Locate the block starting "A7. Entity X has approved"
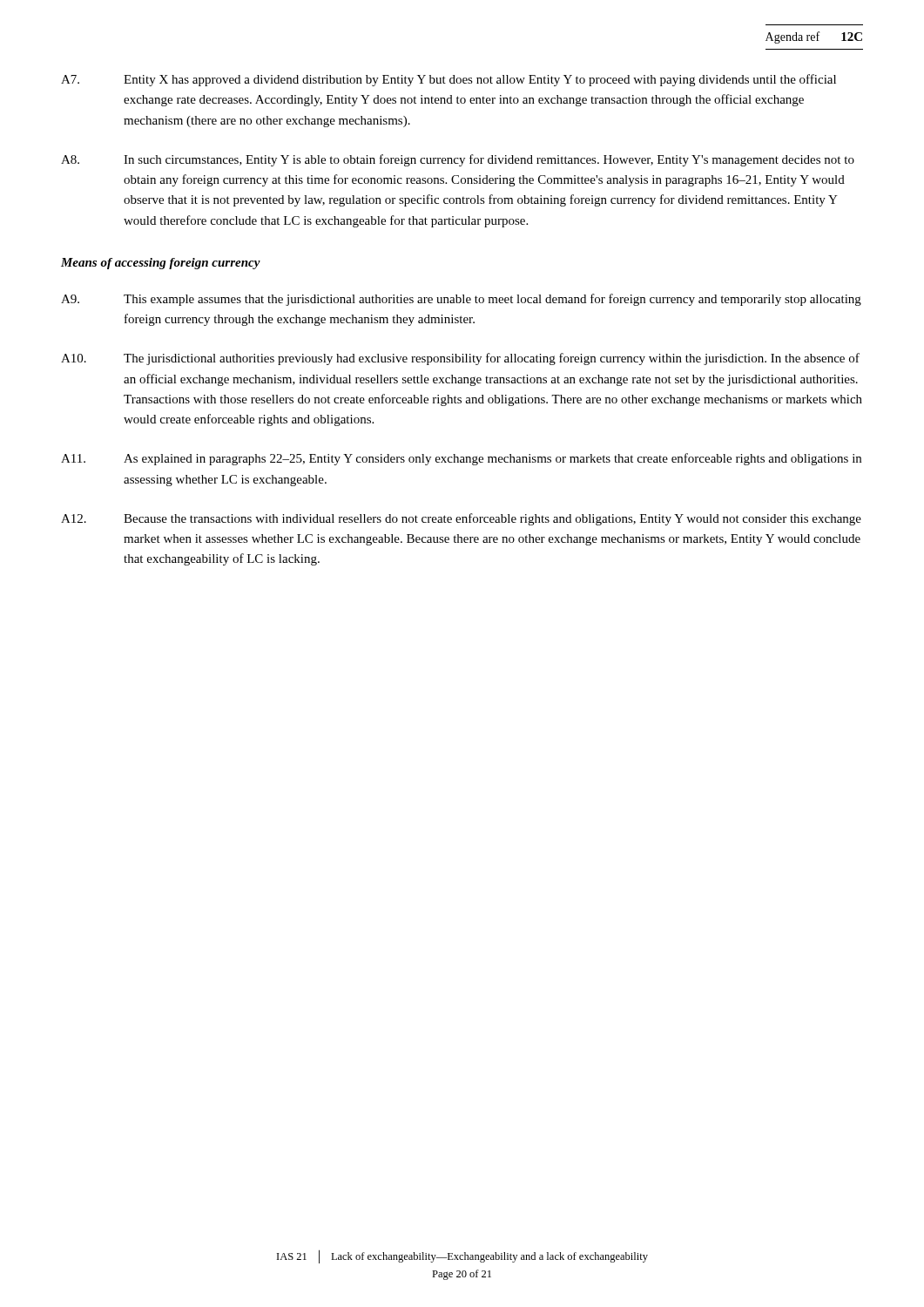This screenshot has width=924, height=1307. point(462,100)
